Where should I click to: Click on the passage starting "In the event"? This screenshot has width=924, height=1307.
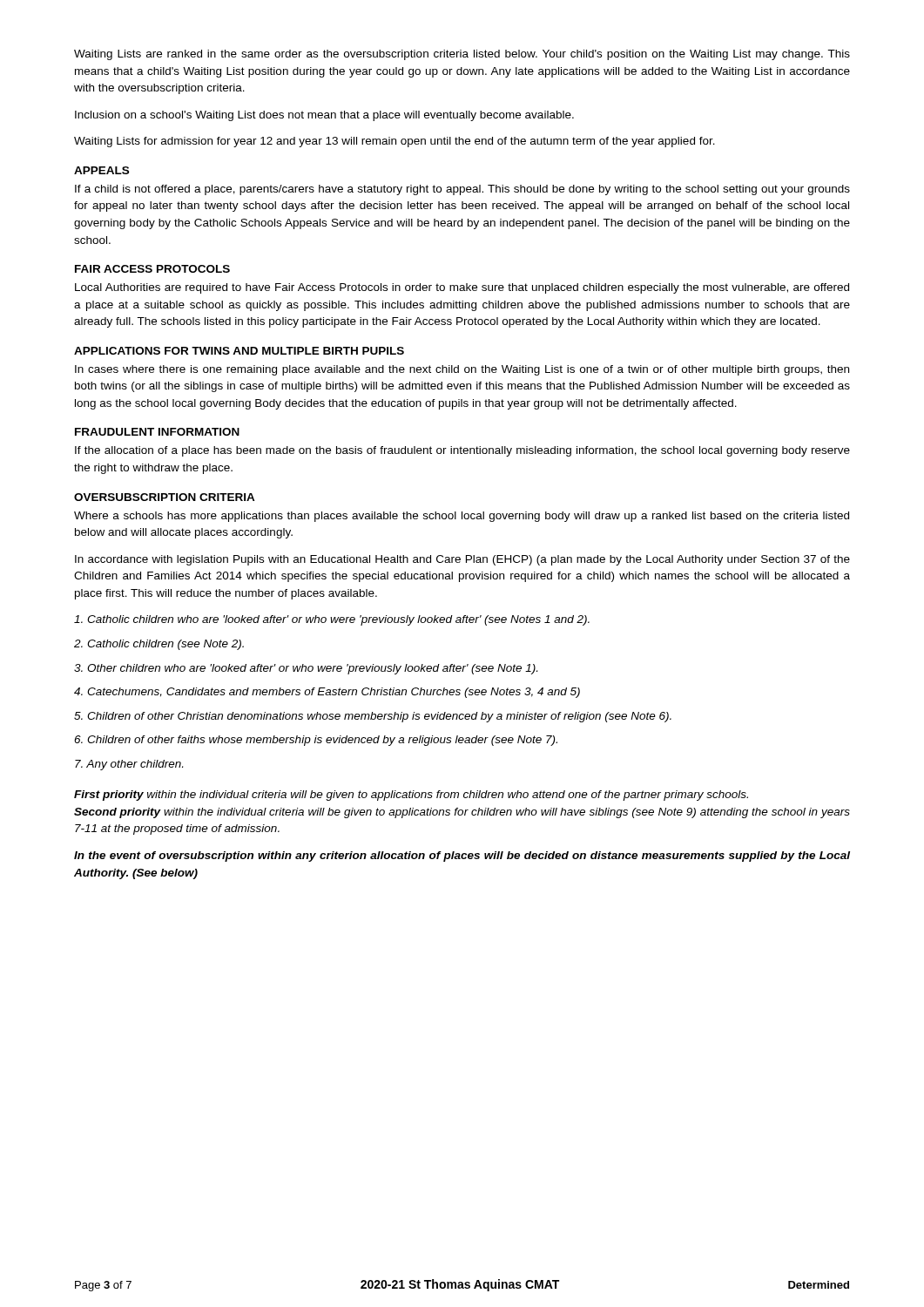(462, 864)
